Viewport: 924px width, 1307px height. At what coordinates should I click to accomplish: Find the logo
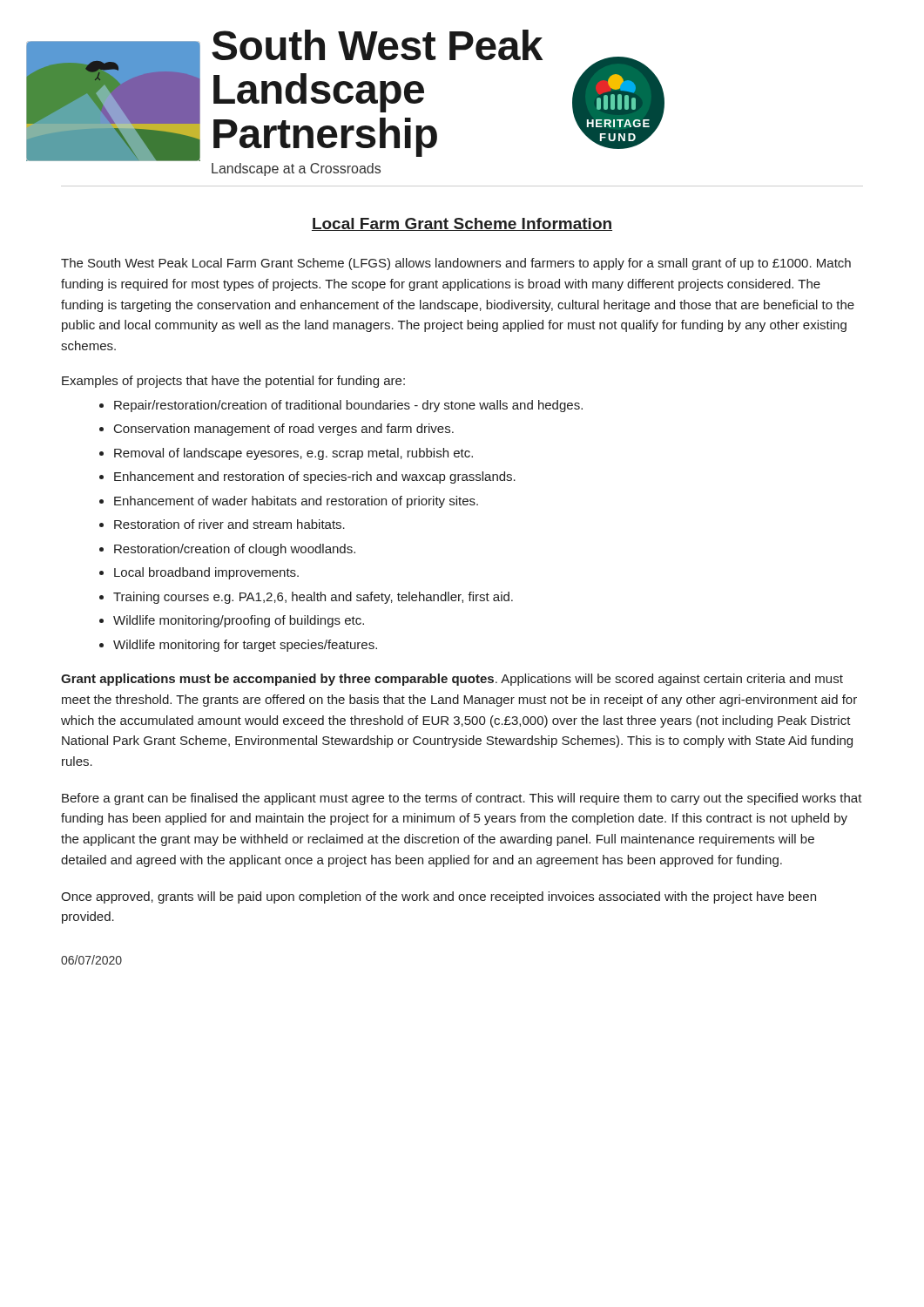462,93
